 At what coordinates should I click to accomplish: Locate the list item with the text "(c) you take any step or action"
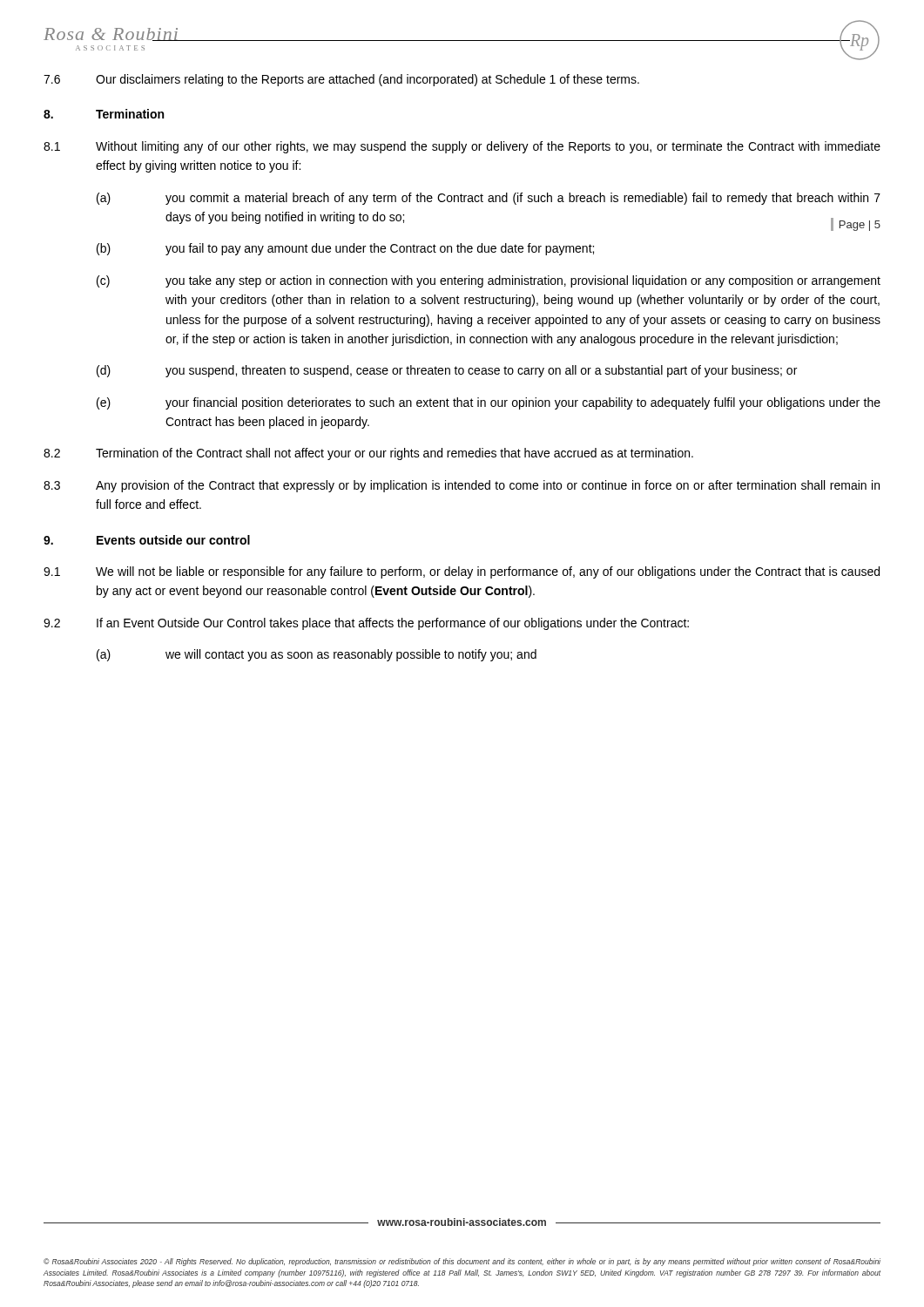[x=488, y=310]
